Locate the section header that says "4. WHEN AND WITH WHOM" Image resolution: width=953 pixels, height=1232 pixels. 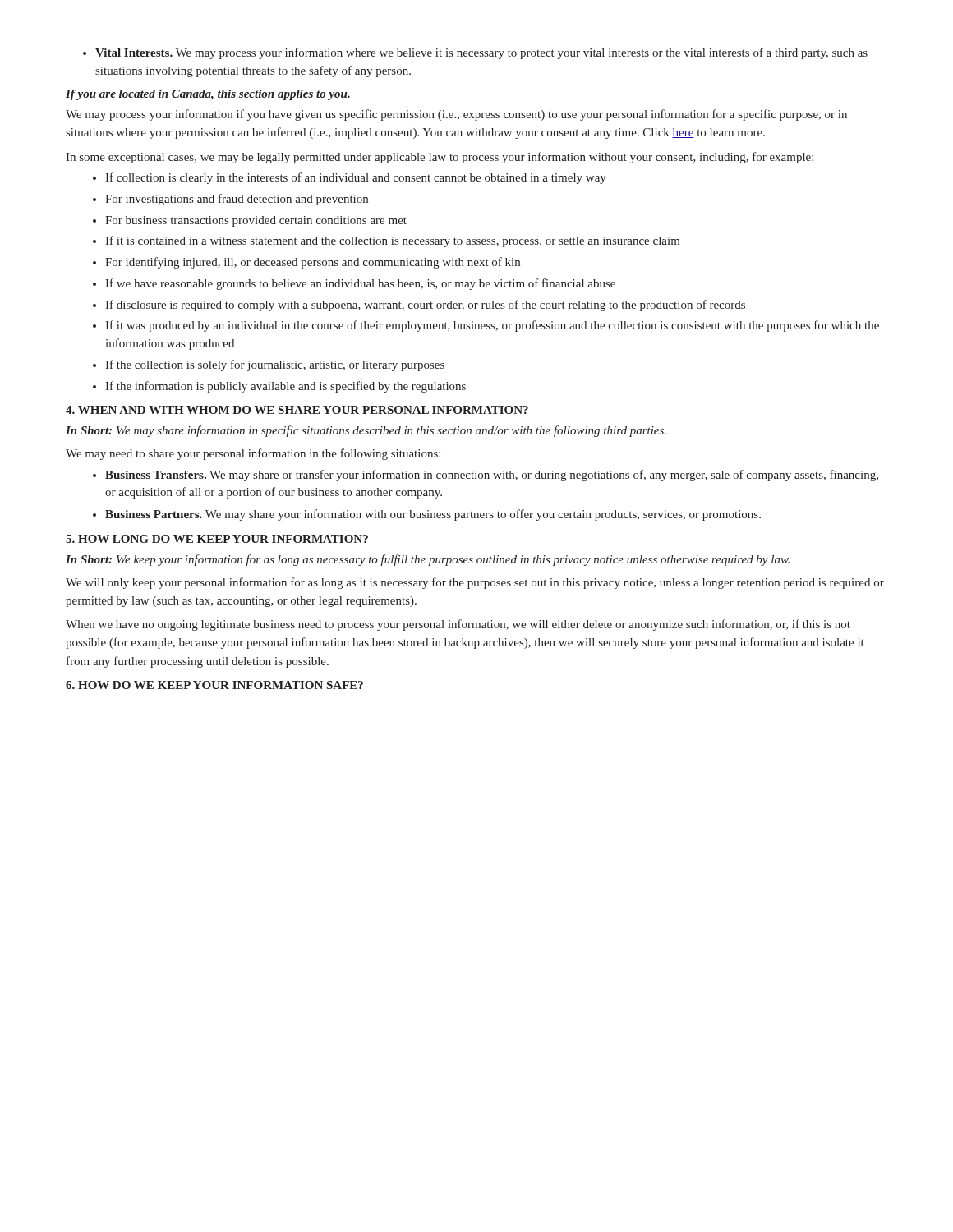pyautogui.click(x=297, y=410)
